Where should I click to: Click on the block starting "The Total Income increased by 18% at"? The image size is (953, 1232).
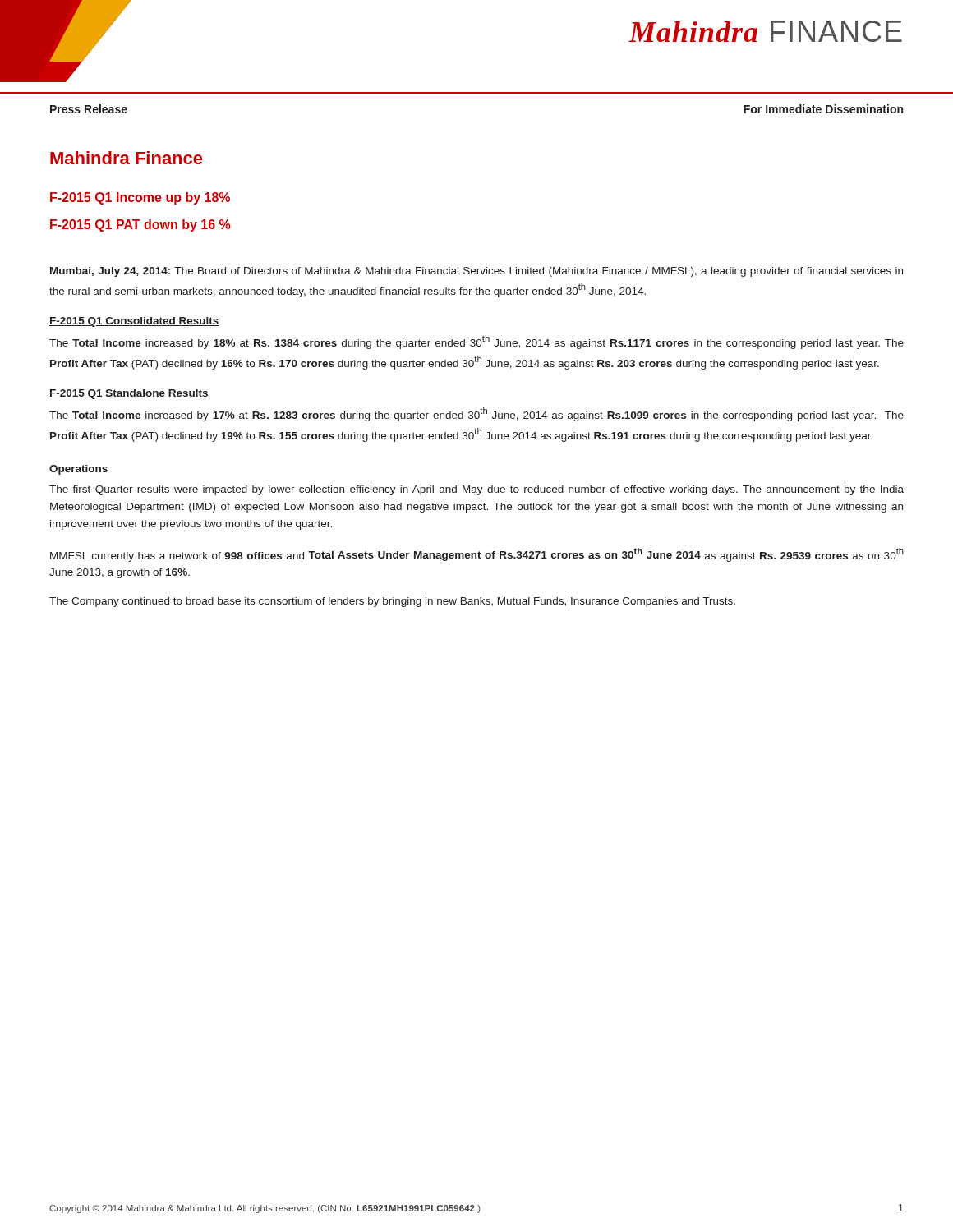[476, 352]
